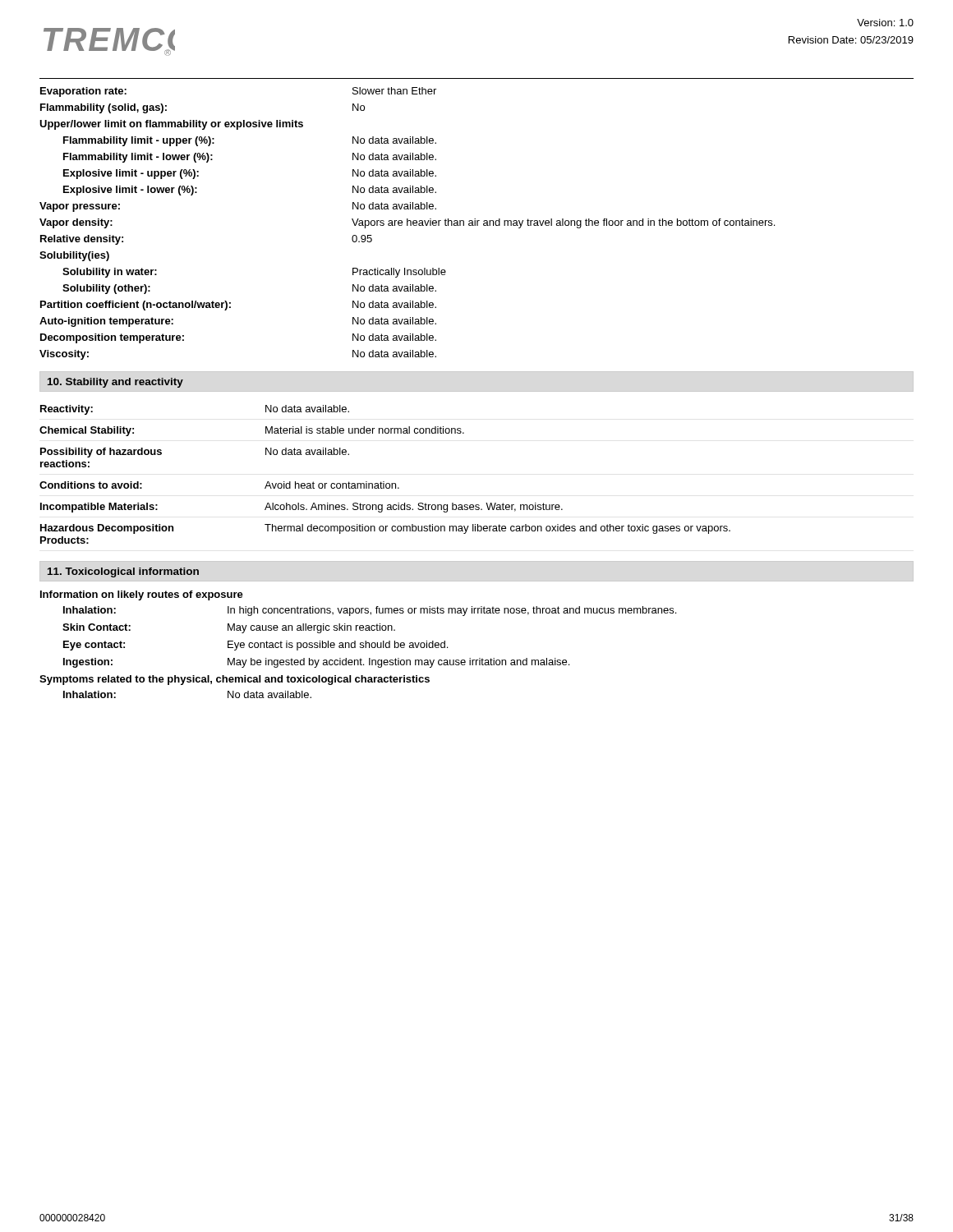This screenshot has width=953, height=1232.
Task: Click on the logo
Action: pos(113,37)
